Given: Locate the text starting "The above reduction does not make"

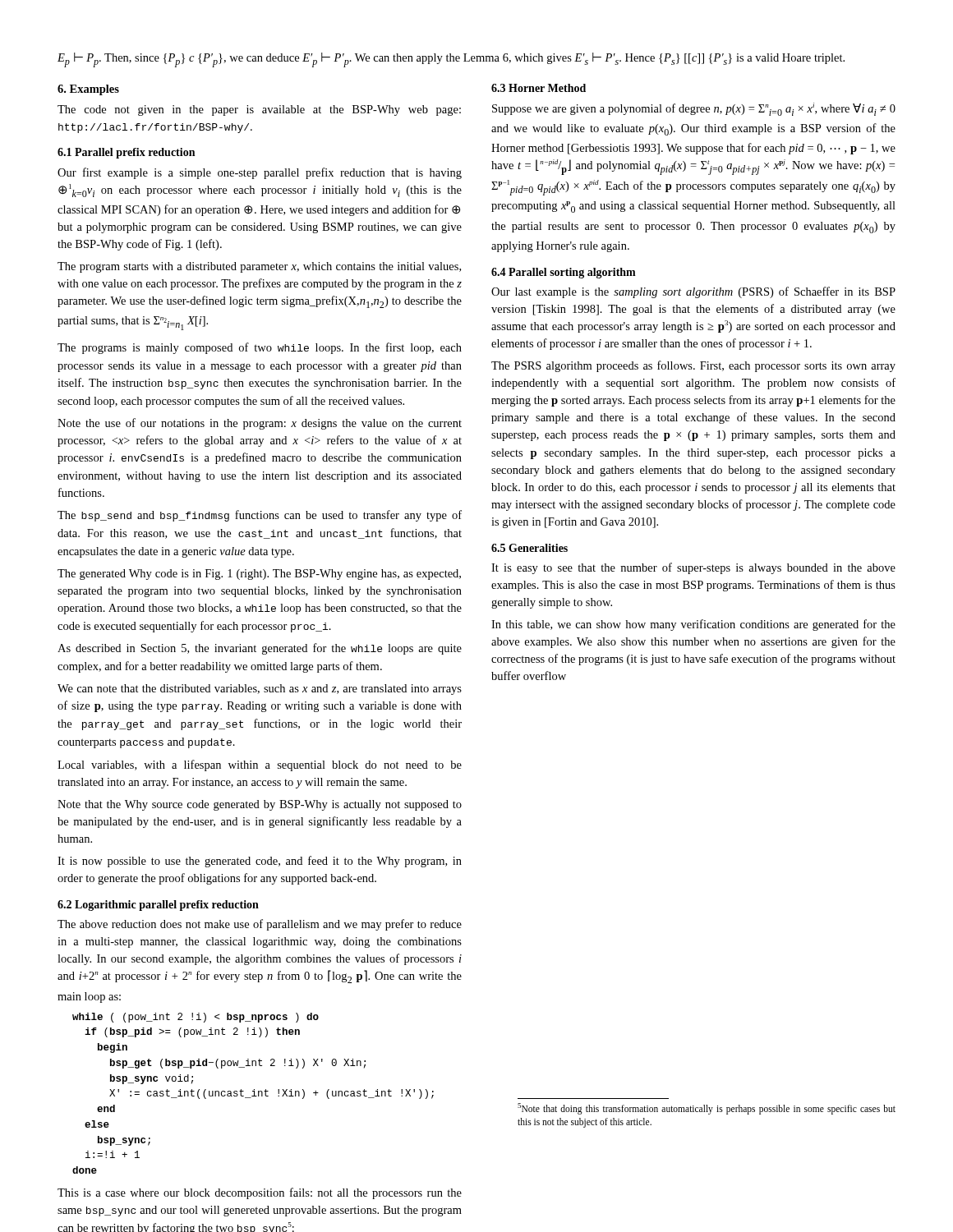Looking at the screenshot, I should pos(260,960).
